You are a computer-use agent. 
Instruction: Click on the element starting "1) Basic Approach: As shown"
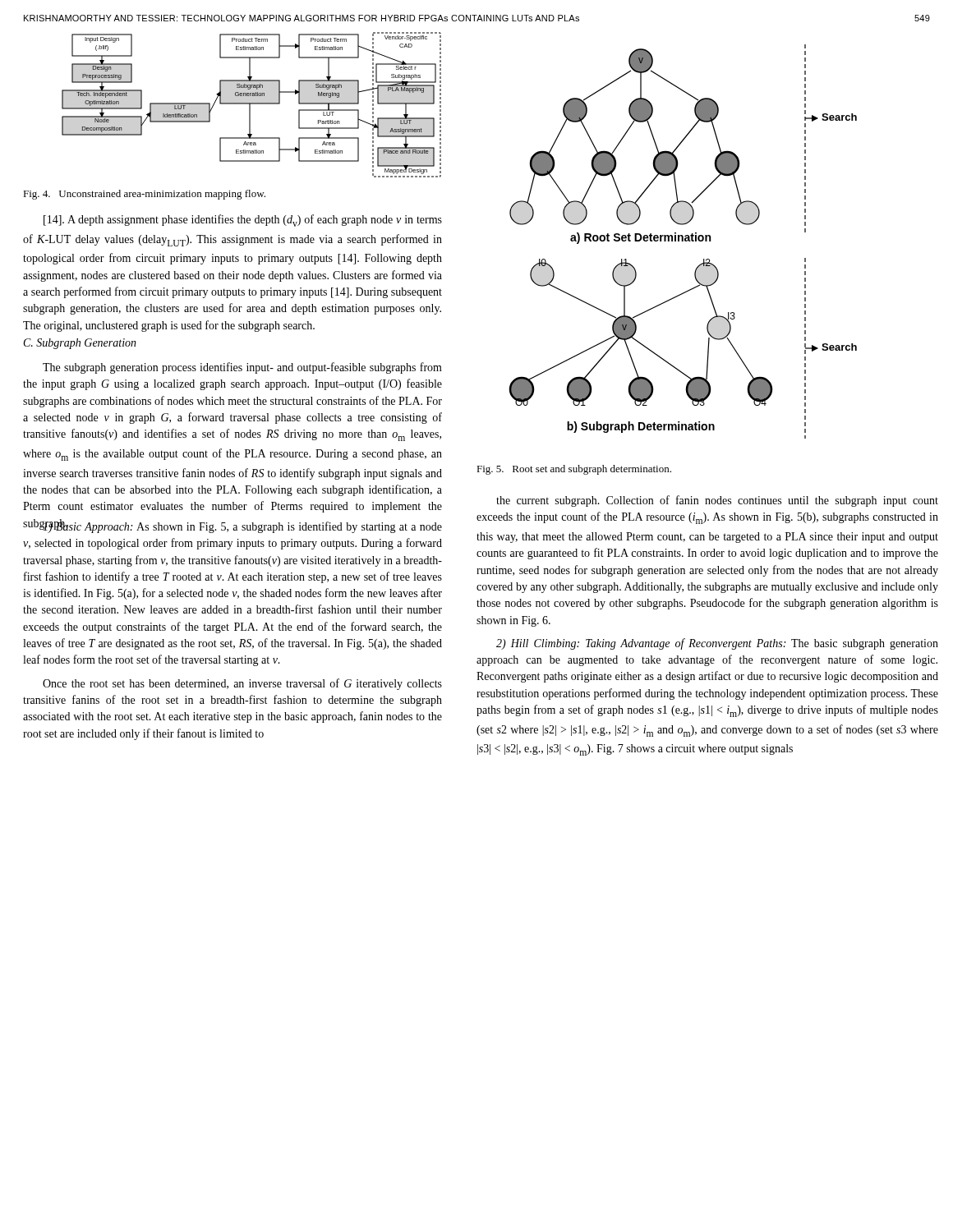[232, 631]
